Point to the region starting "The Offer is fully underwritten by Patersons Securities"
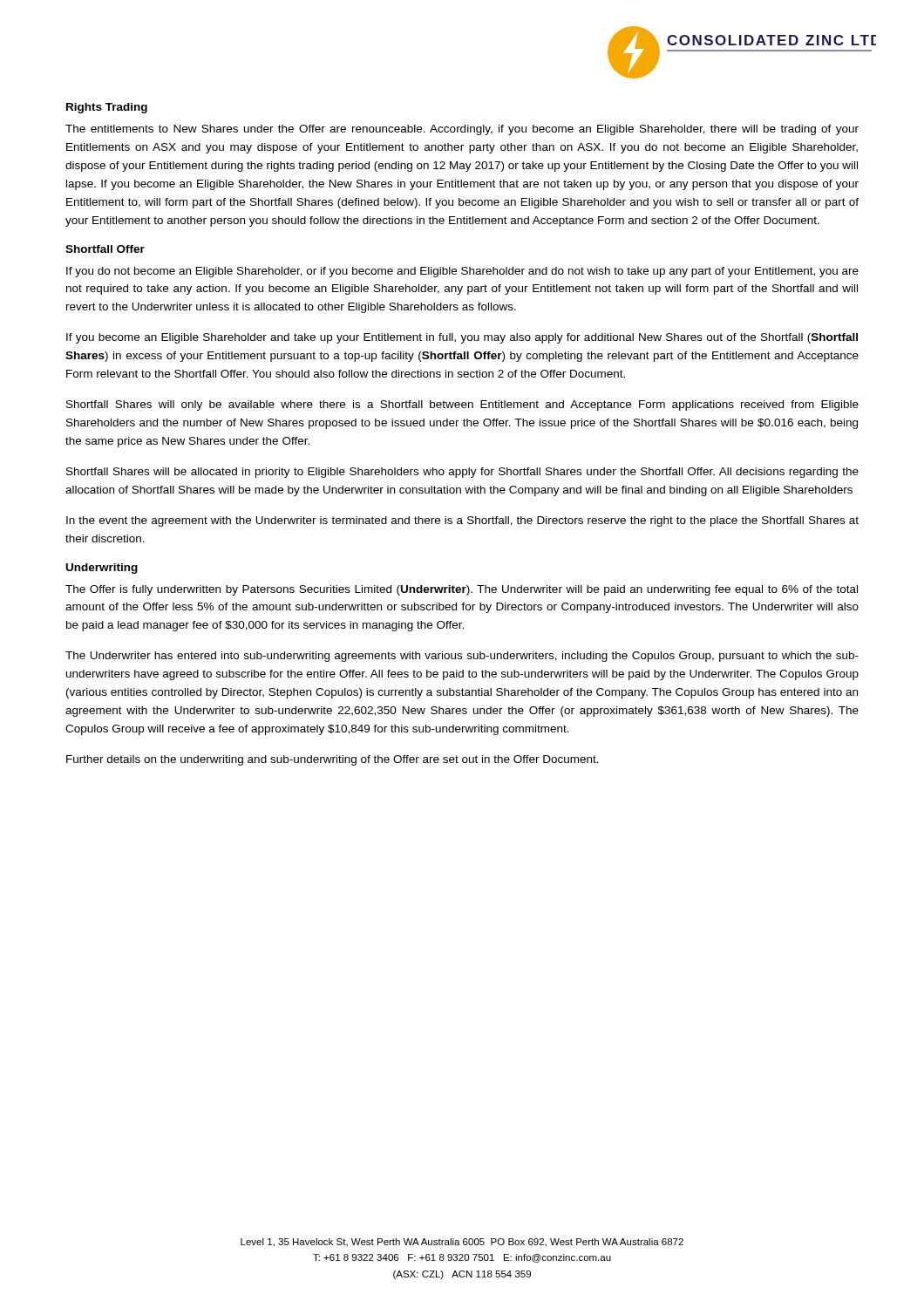The height and width of the screenshot is (1308, 924). (462, 607)
